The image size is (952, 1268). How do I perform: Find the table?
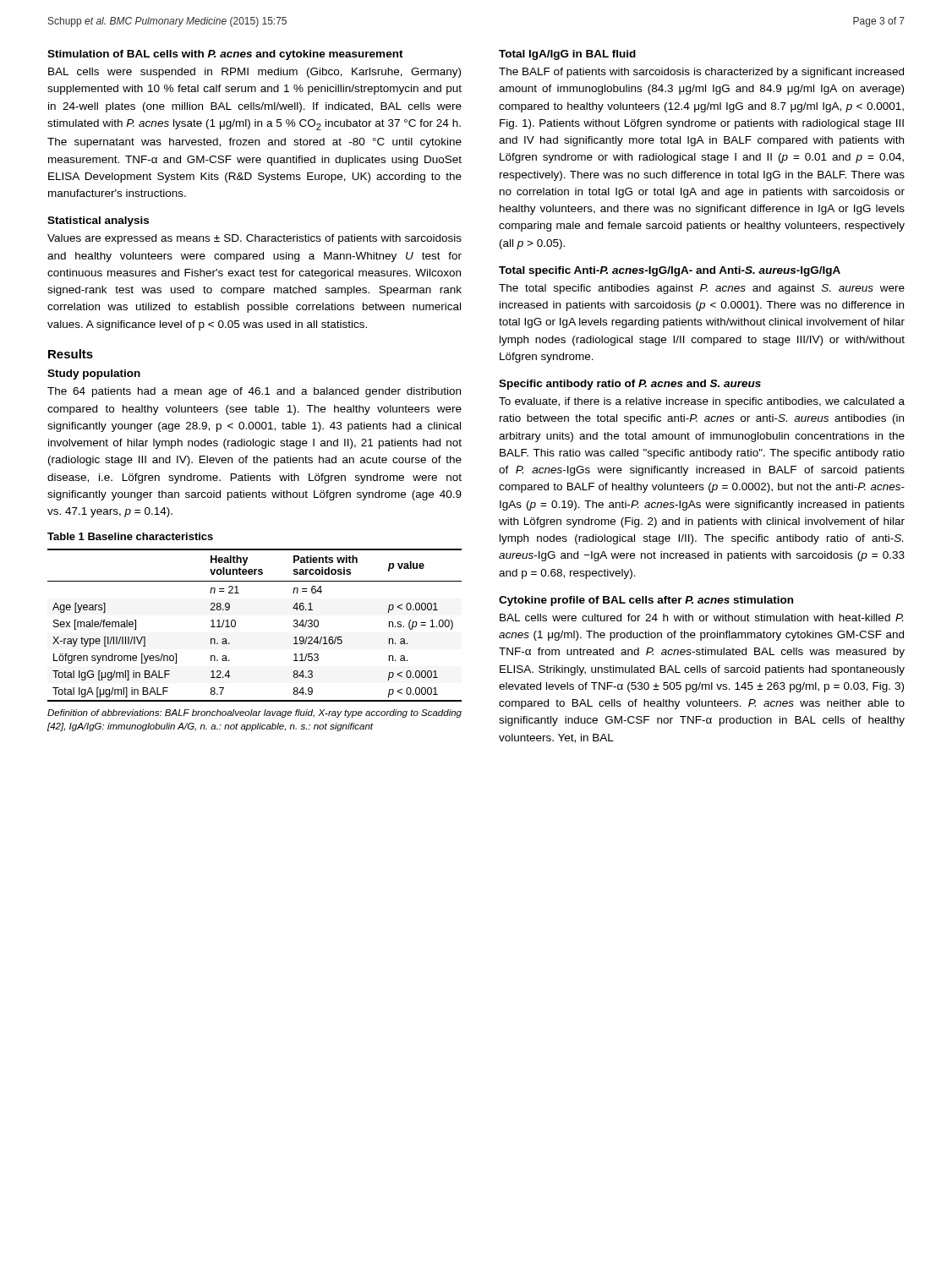(254, 625)
